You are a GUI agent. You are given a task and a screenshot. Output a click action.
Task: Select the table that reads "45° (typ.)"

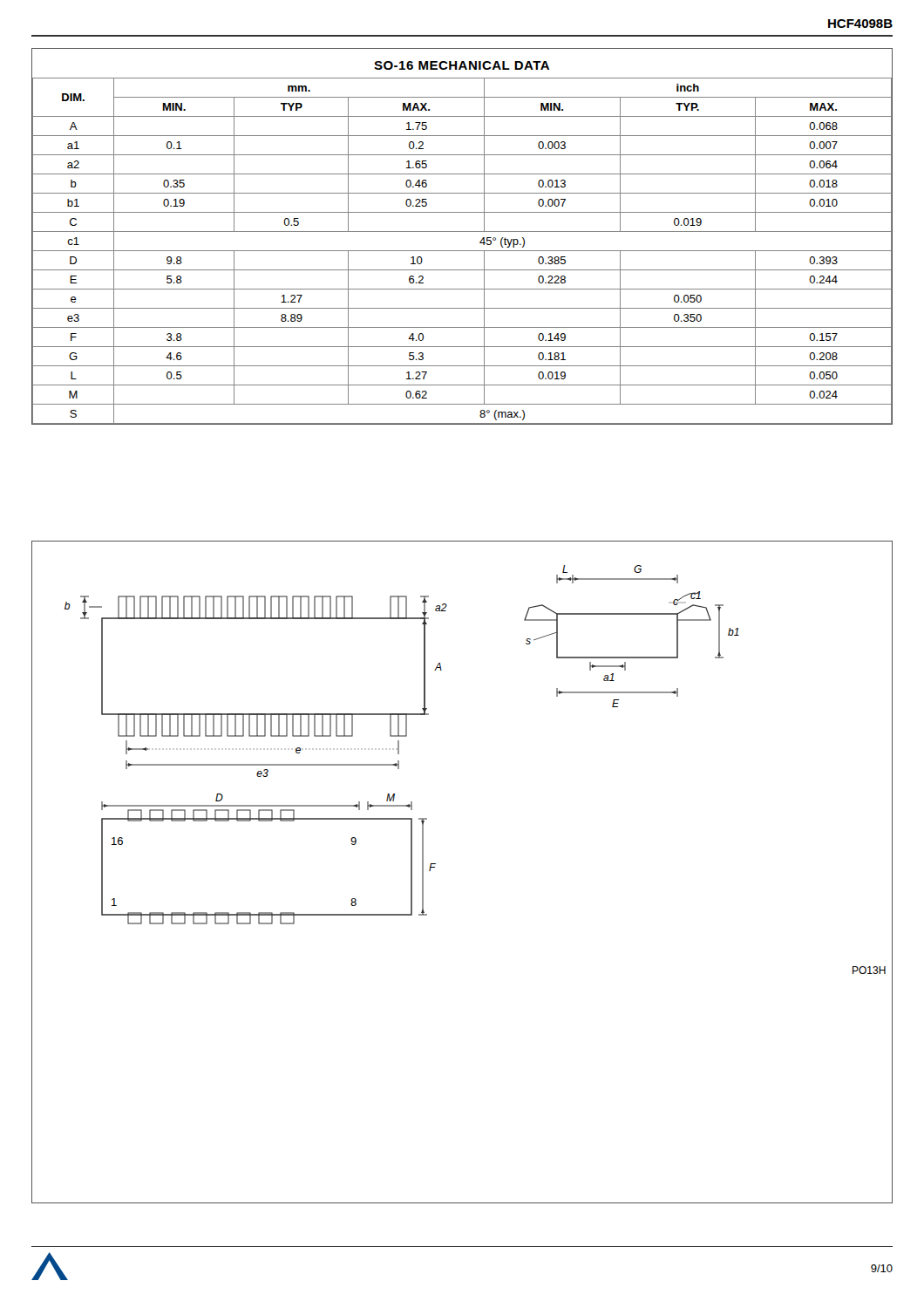point(462,236)
